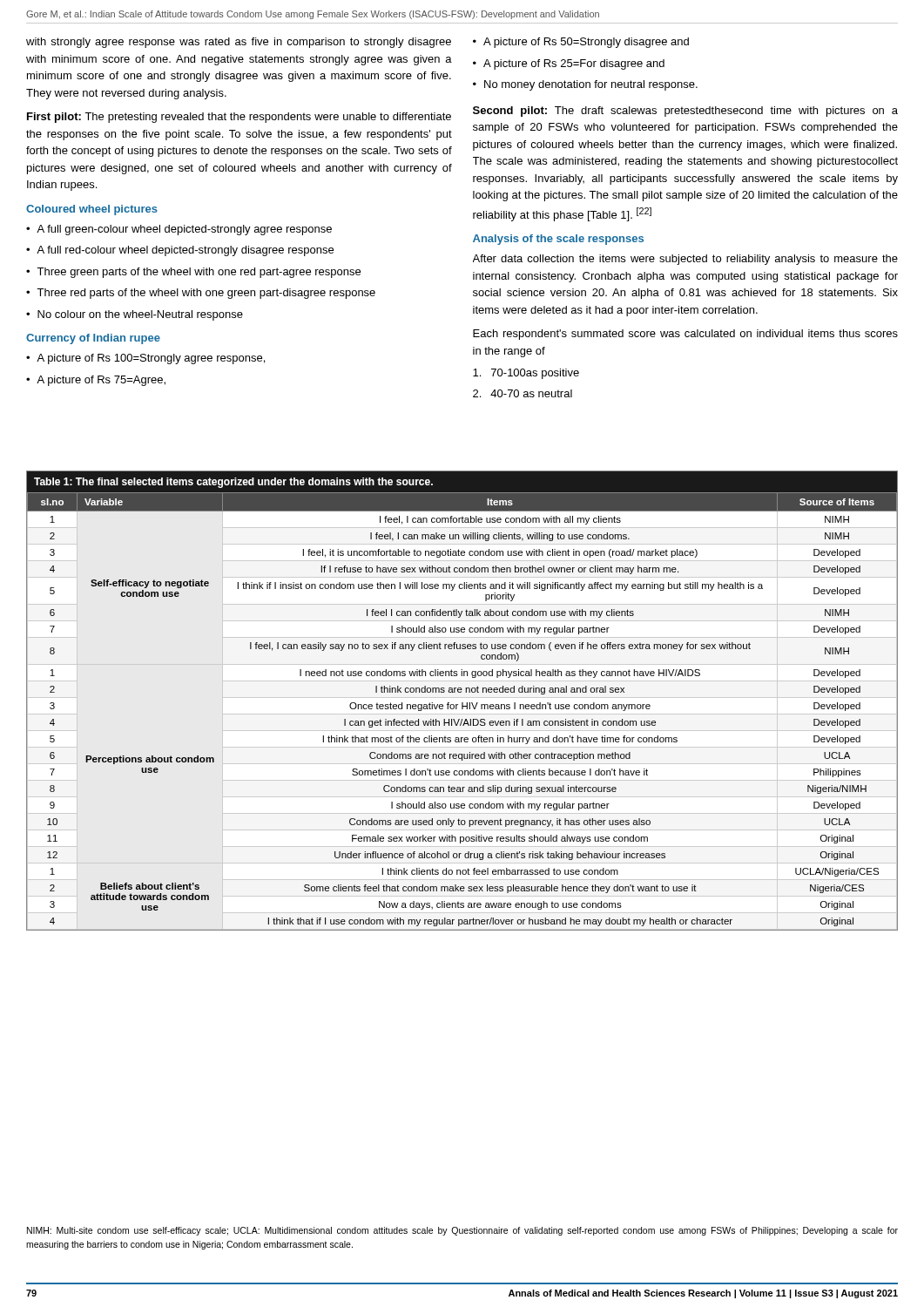Click on the list item that says "•A full red-colour wheel depicted-strongly disagree response"
The width and height of the screenshot is (924, 1307).
(x=180, y=250)
